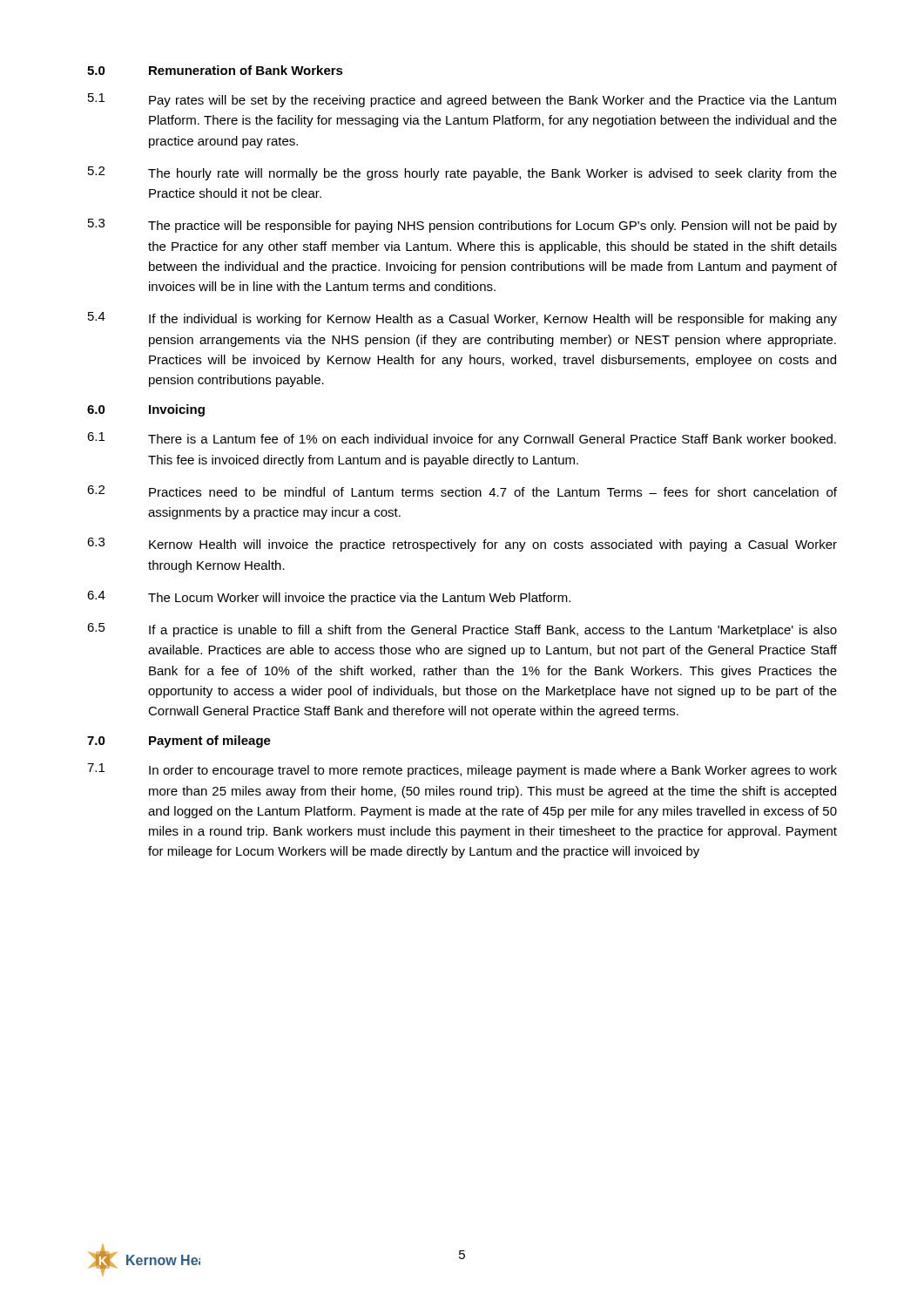Locate the block of text that opens with "5.4 If the individual is working for"
Viewport: 924px width, 1307px height.
pos(462,349)
